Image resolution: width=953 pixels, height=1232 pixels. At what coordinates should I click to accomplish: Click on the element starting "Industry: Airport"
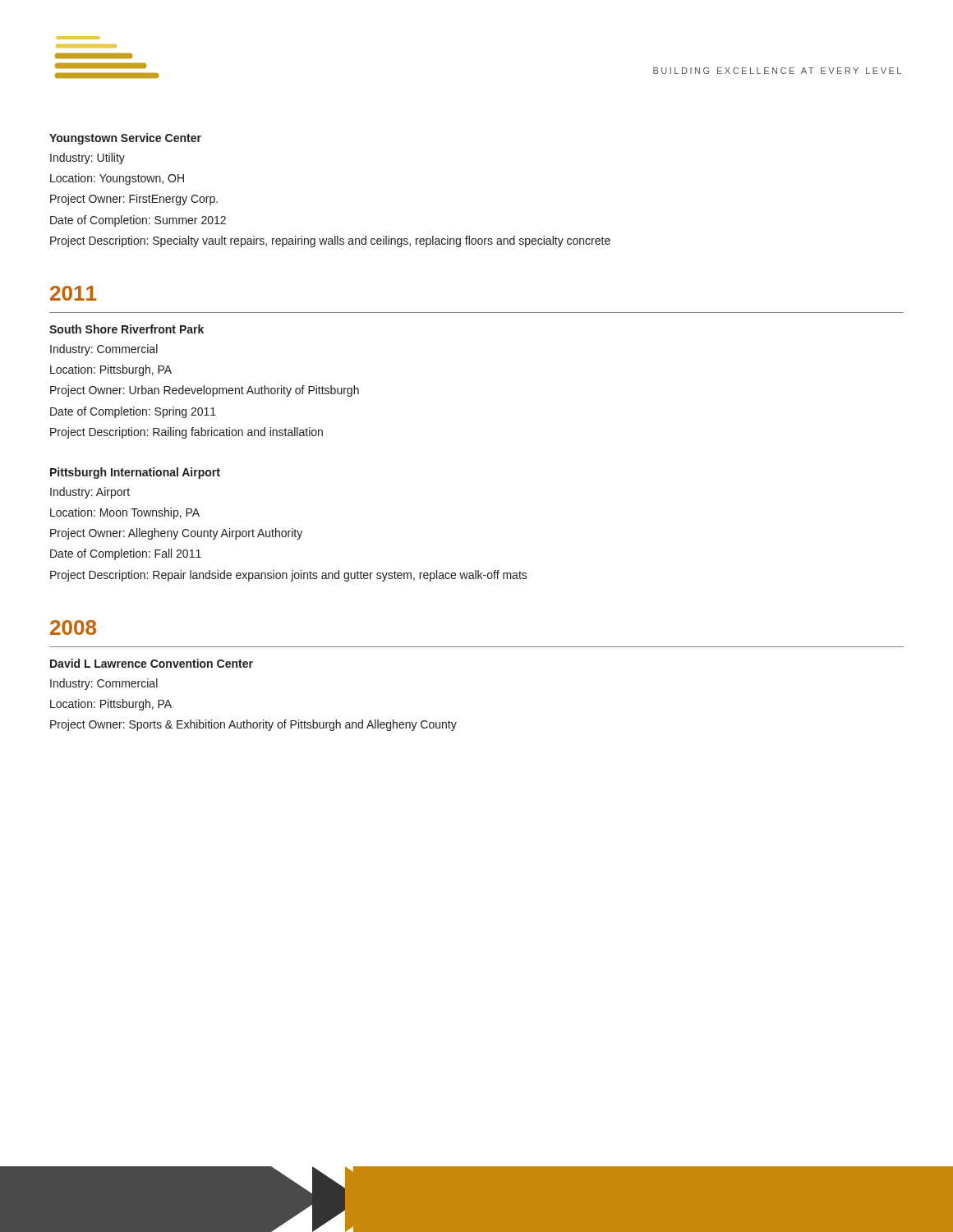point(90,492)
